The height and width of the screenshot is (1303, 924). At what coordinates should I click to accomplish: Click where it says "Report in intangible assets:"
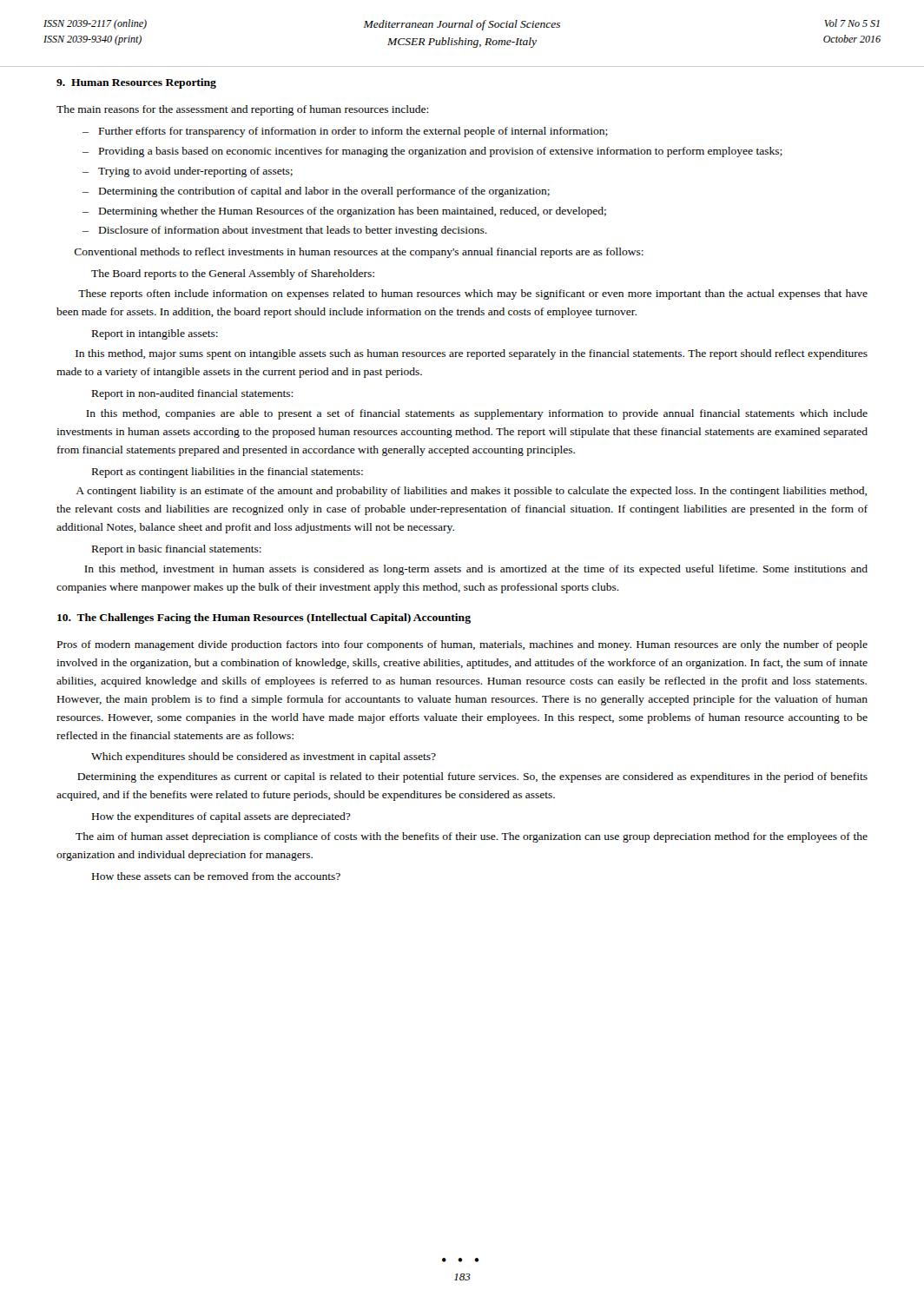[x=155, y=333]
